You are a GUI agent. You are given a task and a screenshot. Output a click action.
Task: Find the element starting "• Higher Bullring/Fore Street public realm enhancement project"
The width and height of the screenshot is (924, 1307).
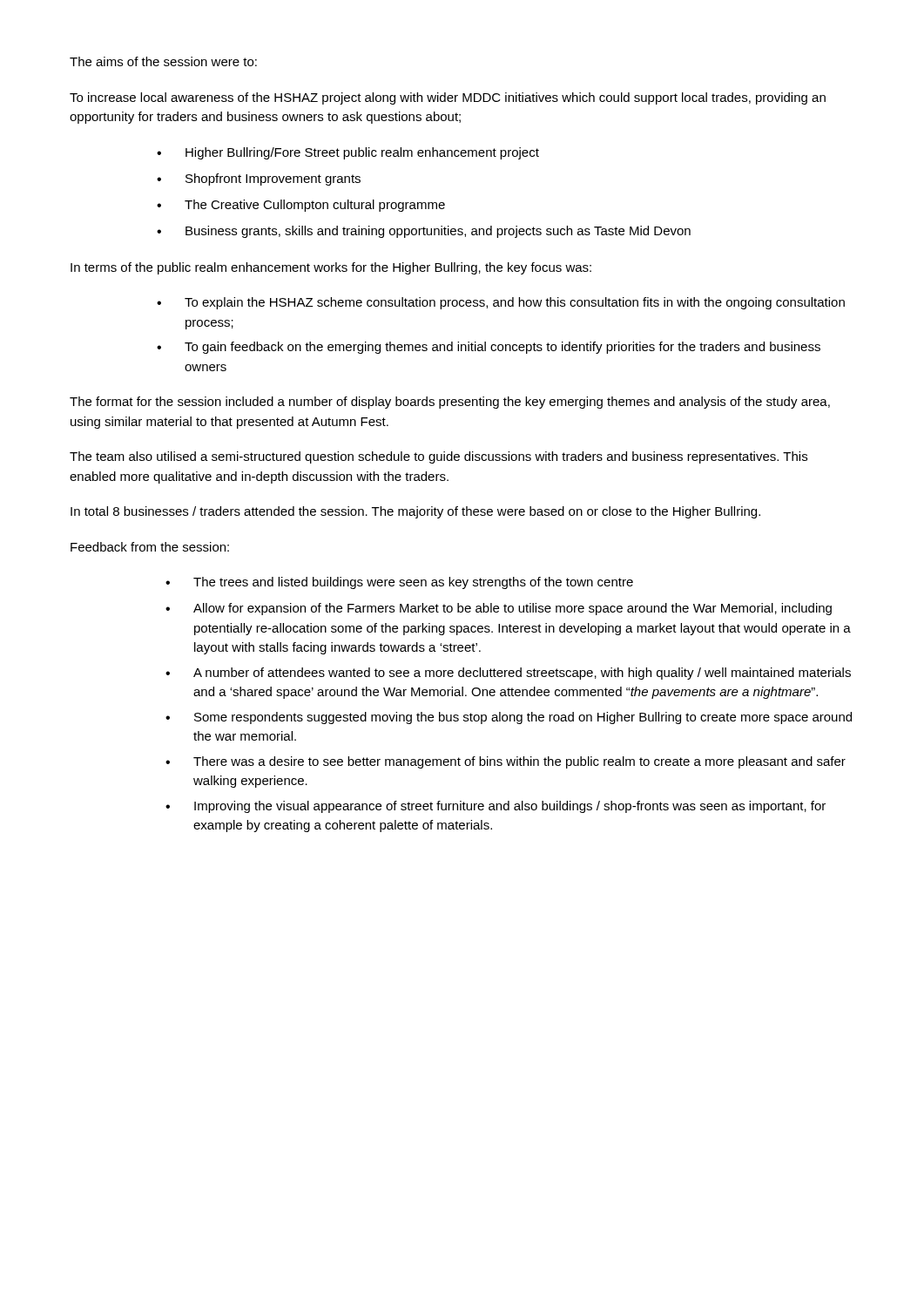pyautogui.click(x=506, y=153)
